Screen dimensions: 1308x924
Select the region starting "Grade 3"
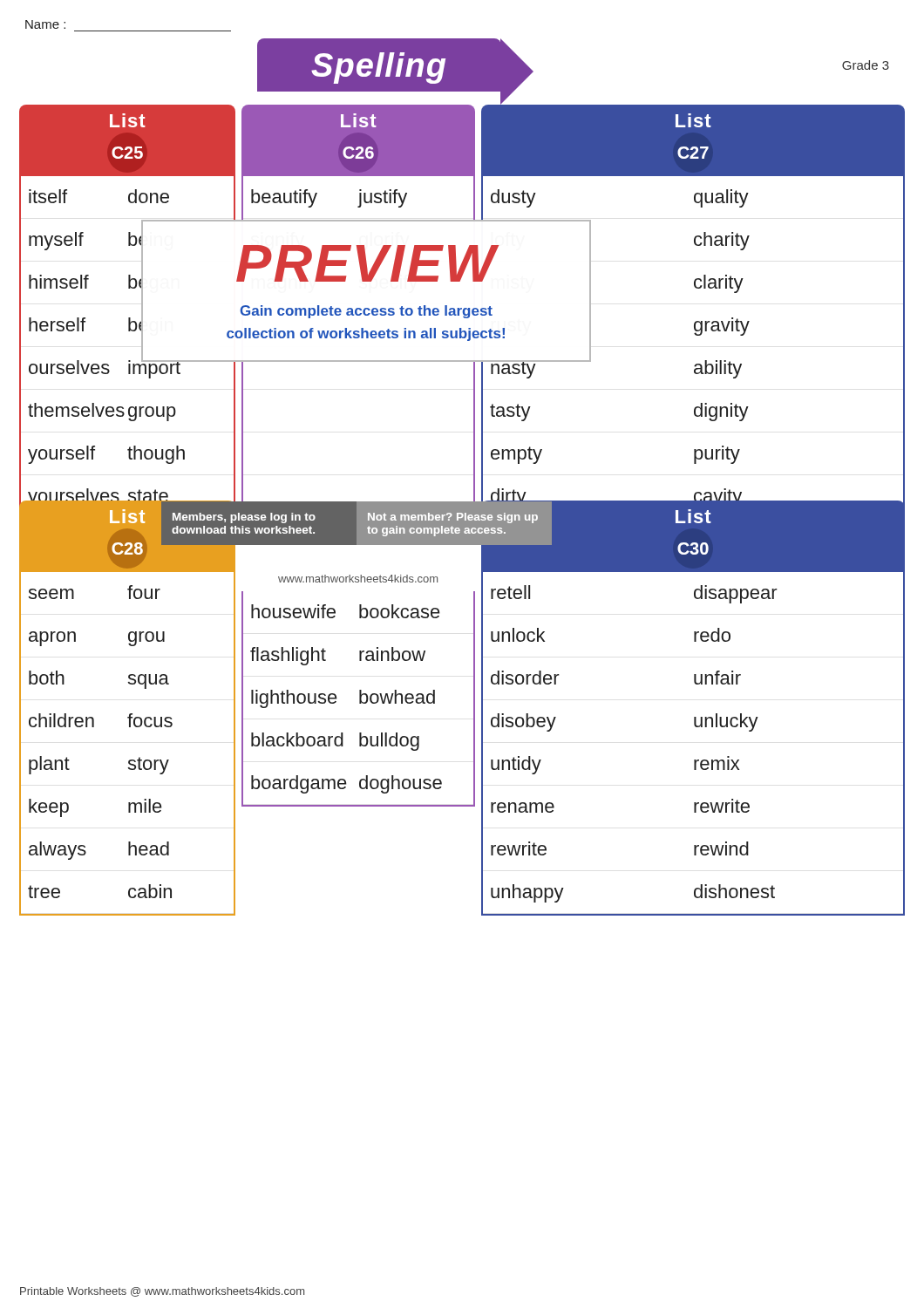866,65
